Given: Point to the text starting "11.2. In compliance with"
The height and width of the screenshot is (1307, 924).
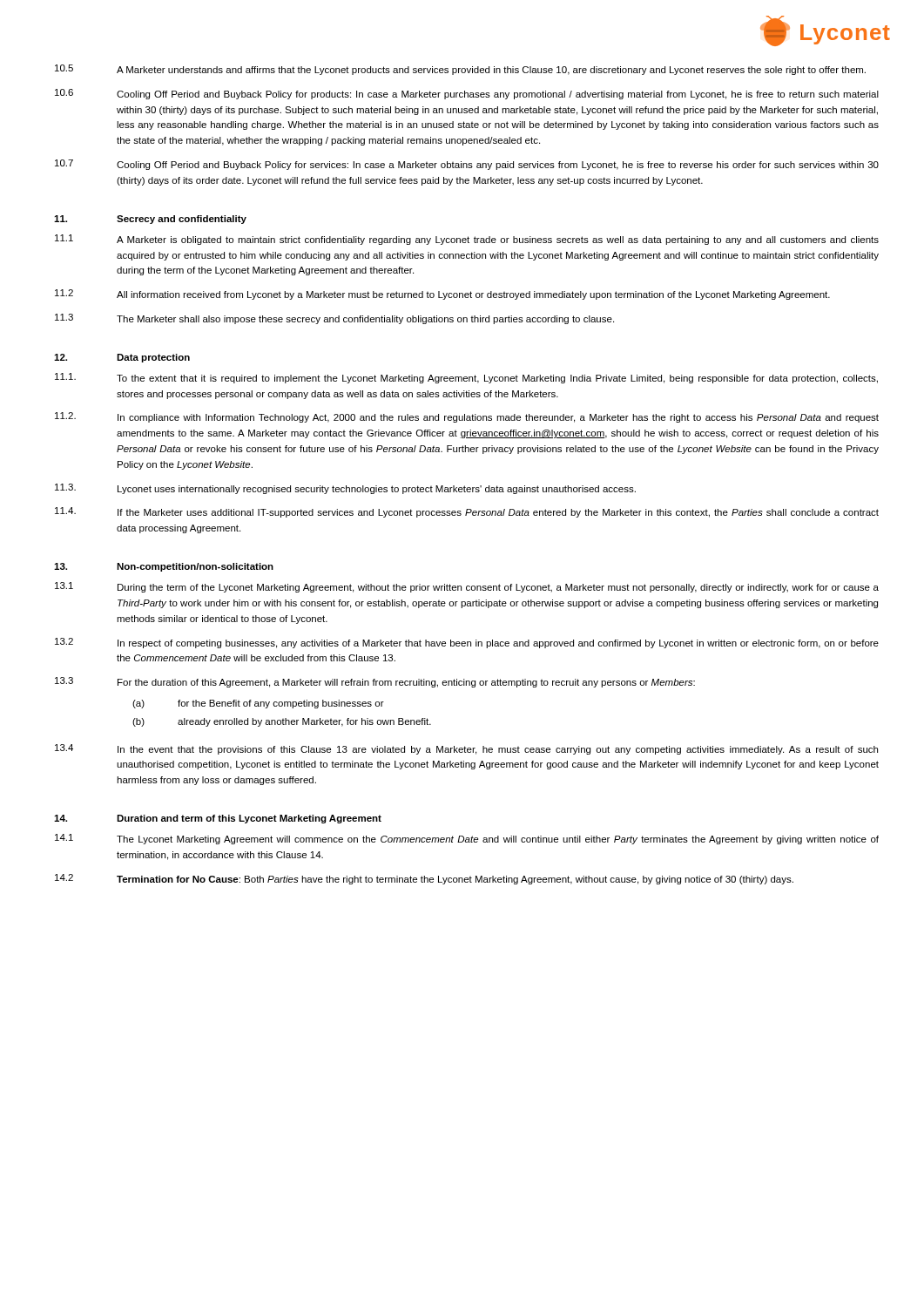Looking at the screenshot, I should click(x=466, y=442).
